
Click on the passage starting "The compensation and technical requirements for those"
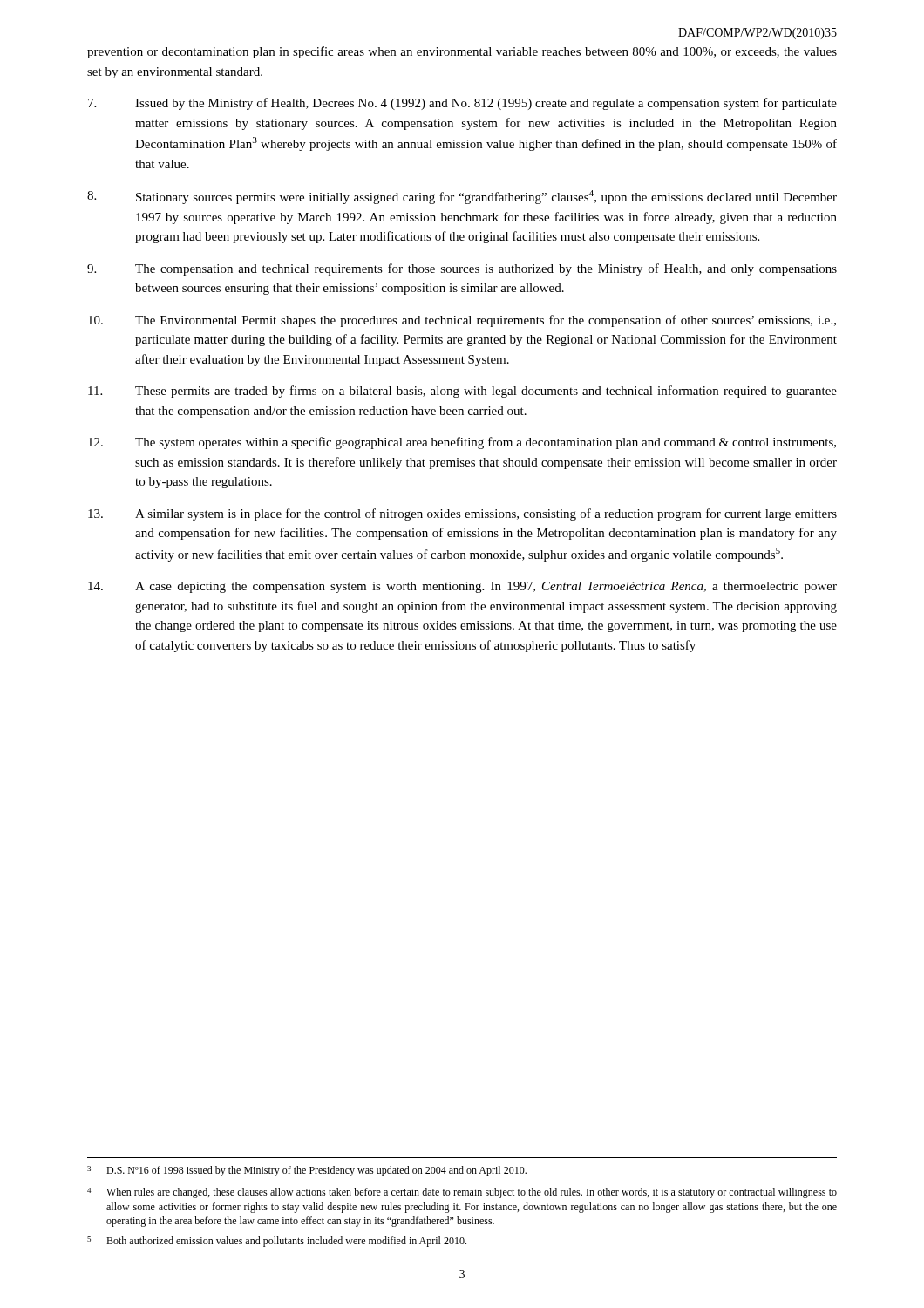point(462,278)
